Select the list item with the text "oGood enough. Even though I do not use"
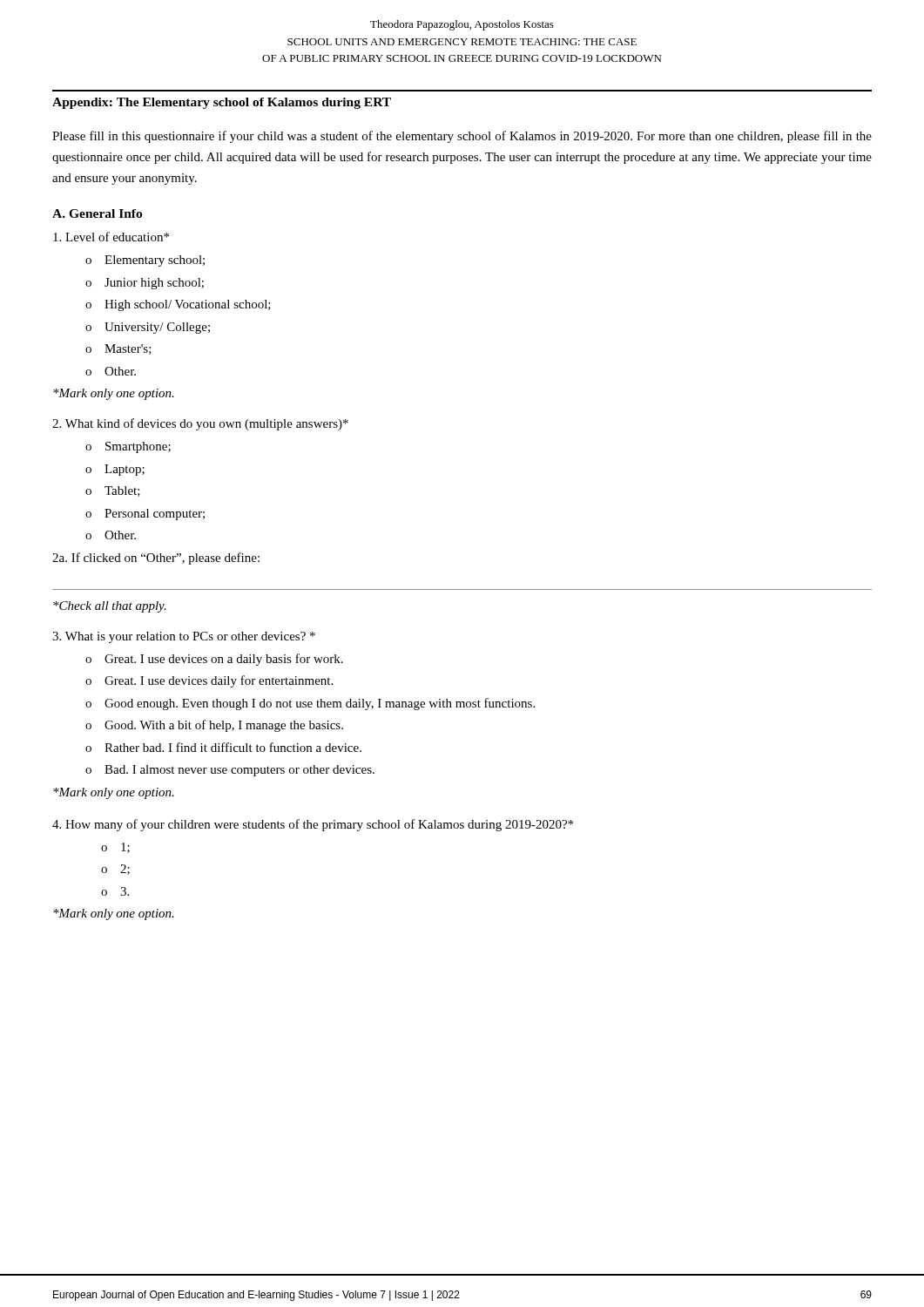This screenshot has width=924, height=1307. pyautogui.click(x=311, y=703)
